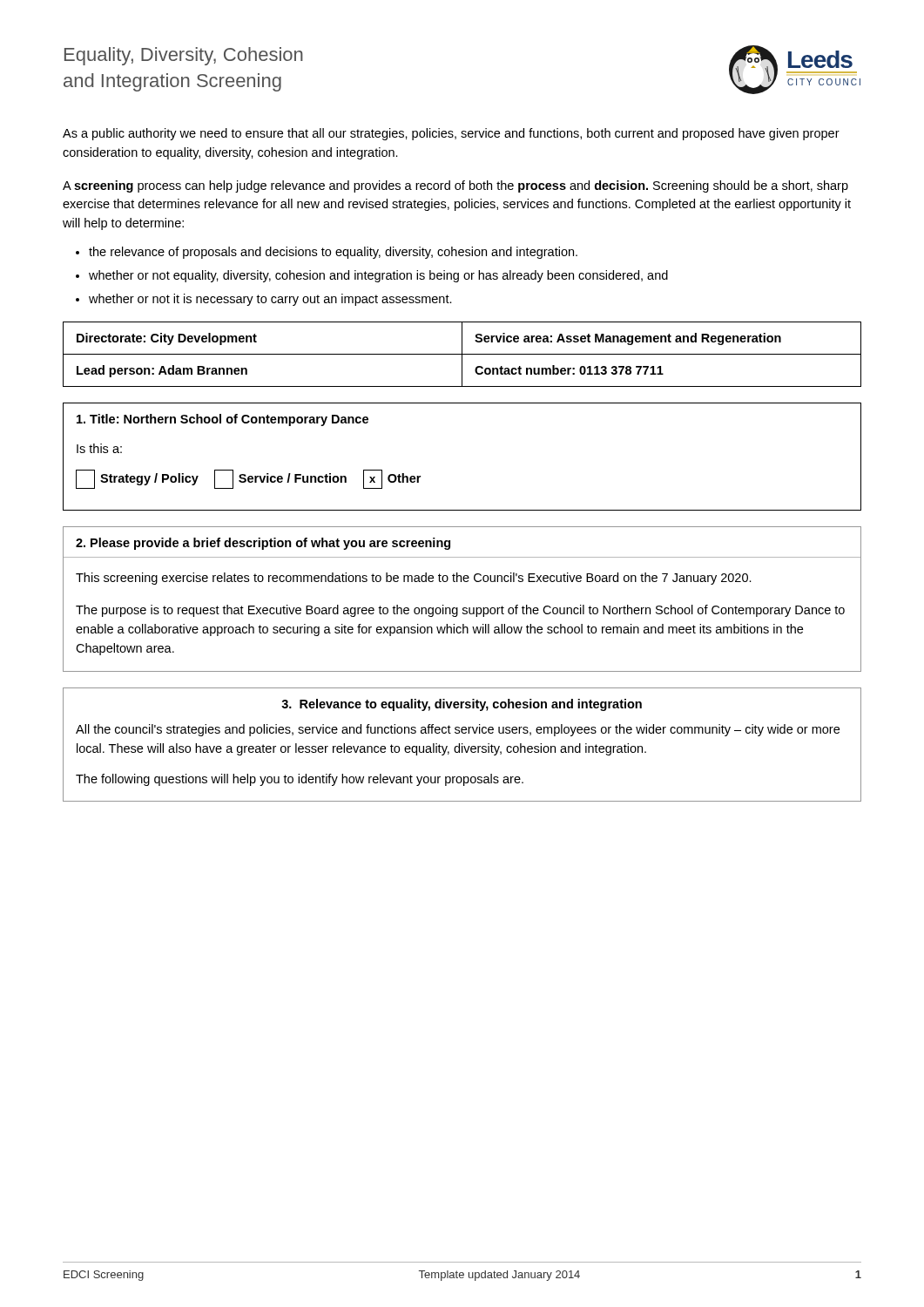Select the passage starting "Equality, Diversity, Cohesionand Integration Screening"
Image resolution: width=924 pixels, height=1307 pixels.
tap(183, 67)
